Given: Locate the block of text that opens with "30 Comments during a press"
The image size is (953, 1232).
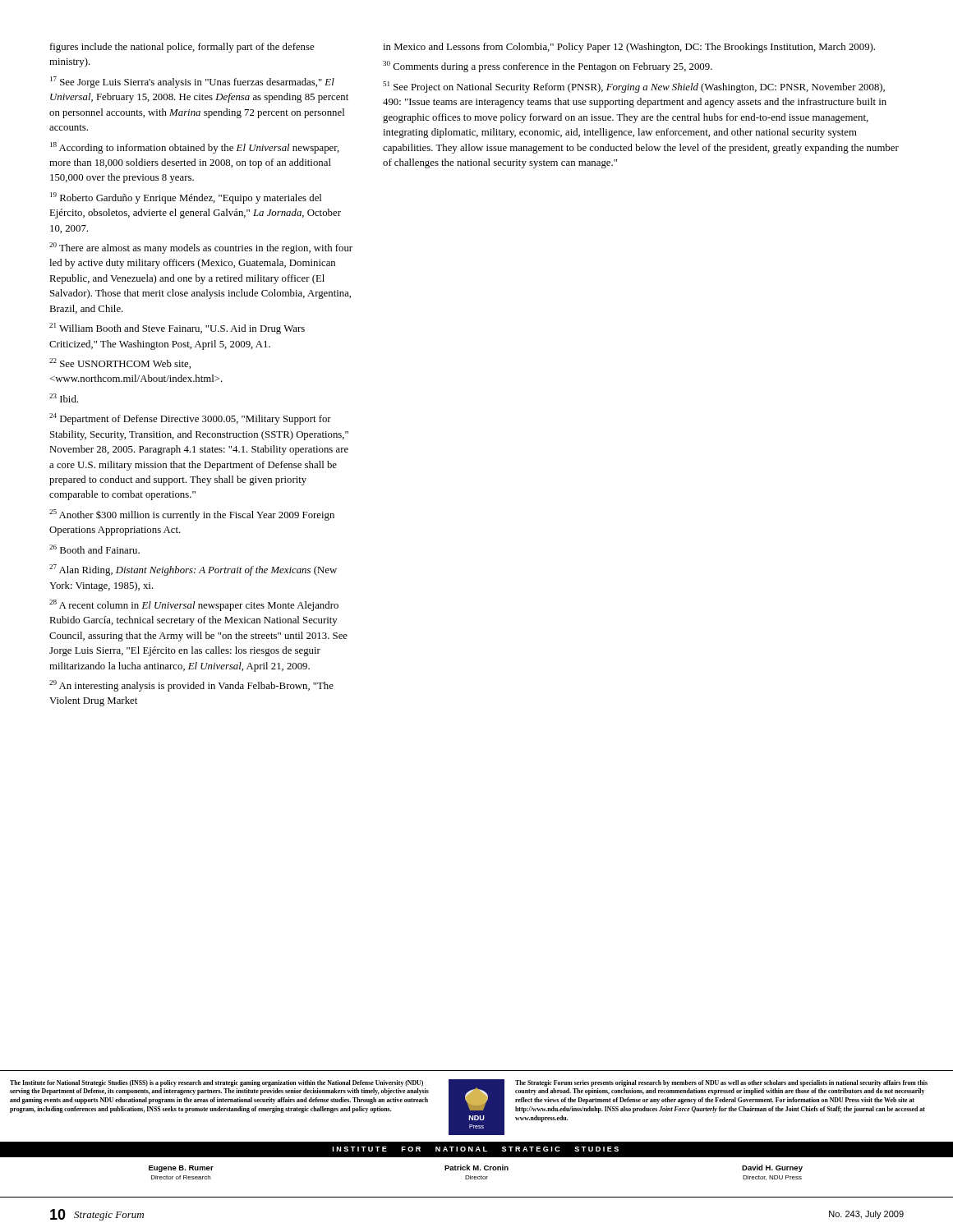Looking at the screenshot, I should tap(643, 67).
